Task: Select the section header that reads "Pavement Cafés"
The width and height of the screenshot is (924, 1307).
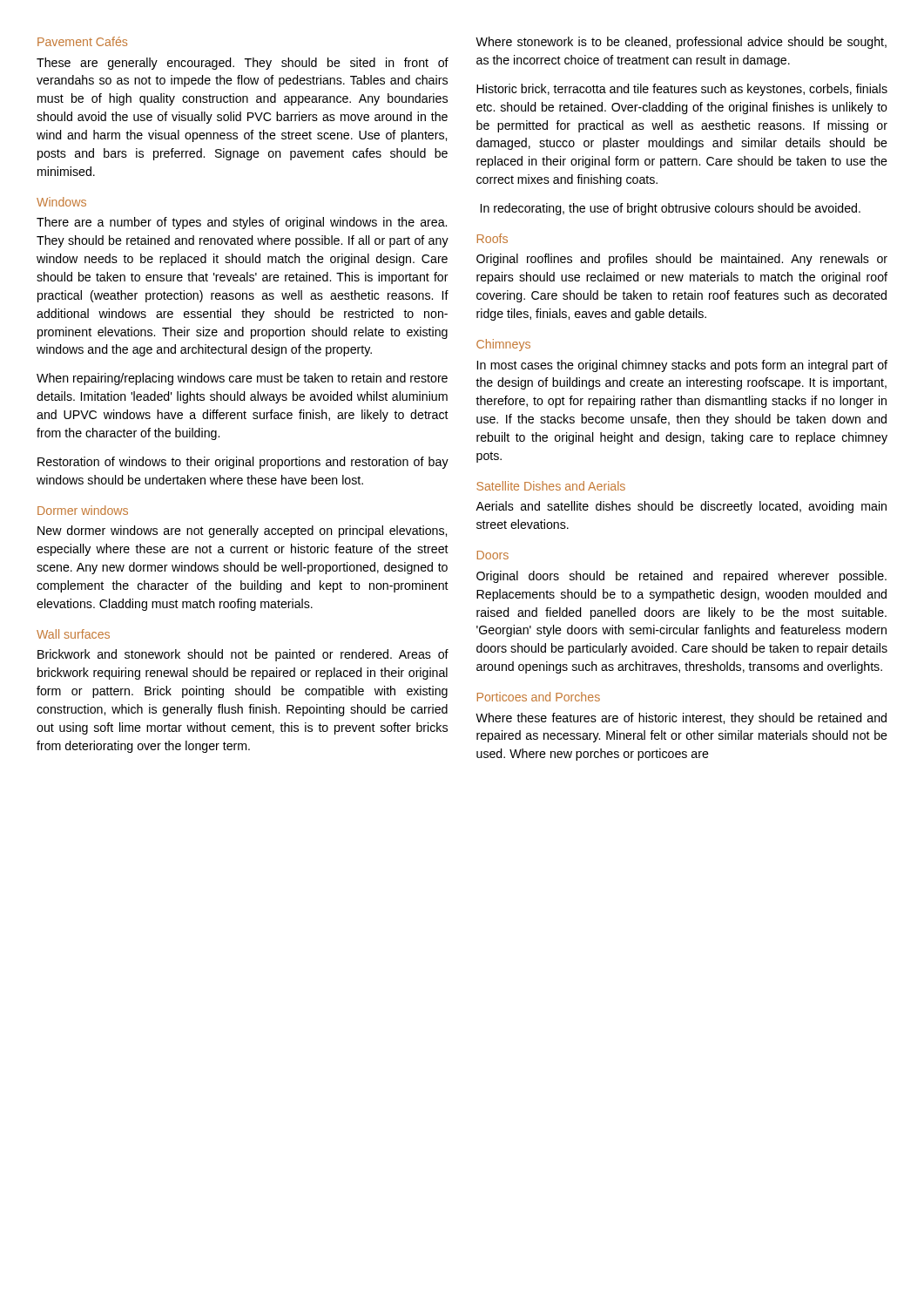Action: [x=82, y=42]
